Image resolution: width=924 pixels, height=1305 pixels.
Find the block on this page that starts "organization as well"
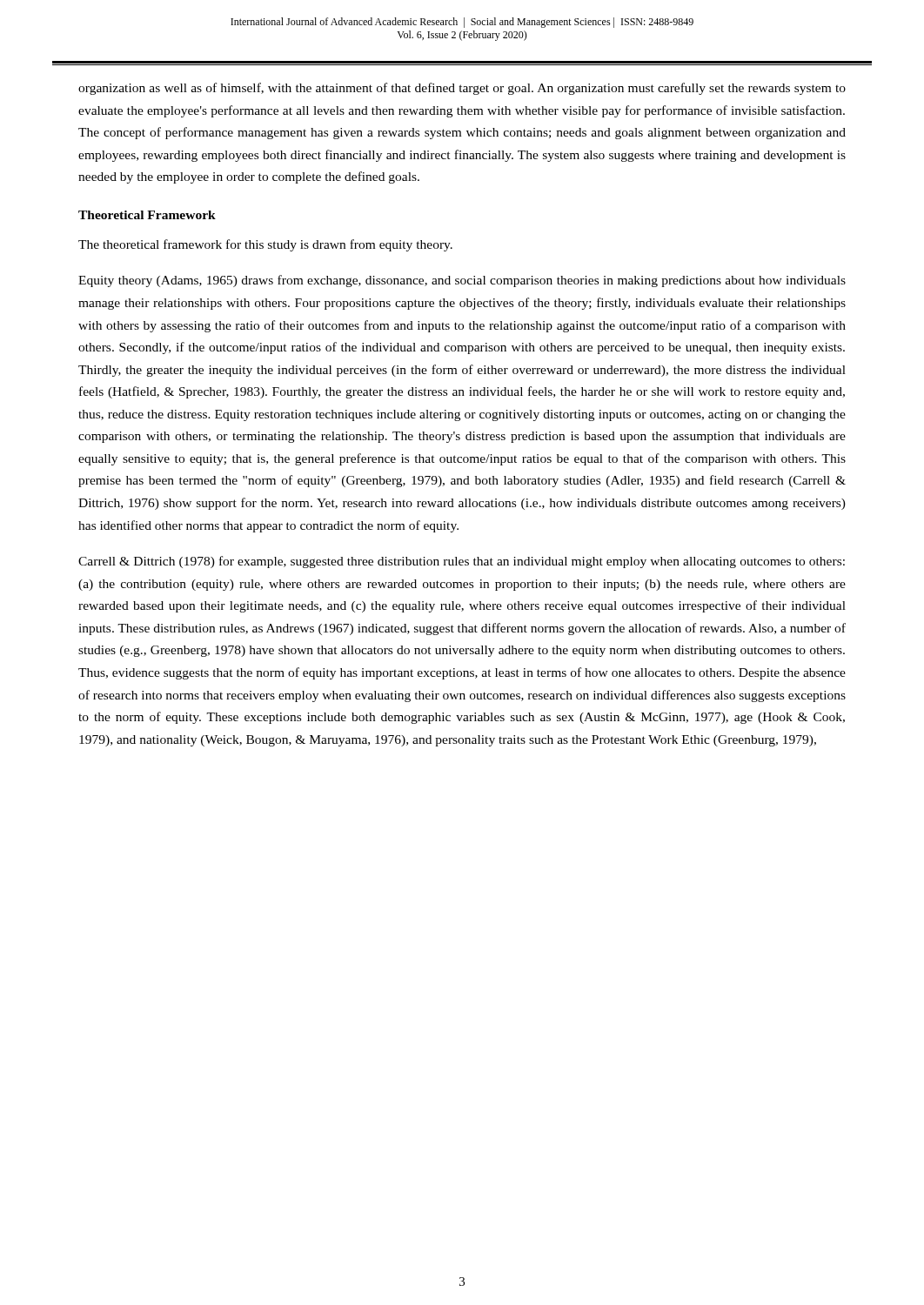[462, 132]
